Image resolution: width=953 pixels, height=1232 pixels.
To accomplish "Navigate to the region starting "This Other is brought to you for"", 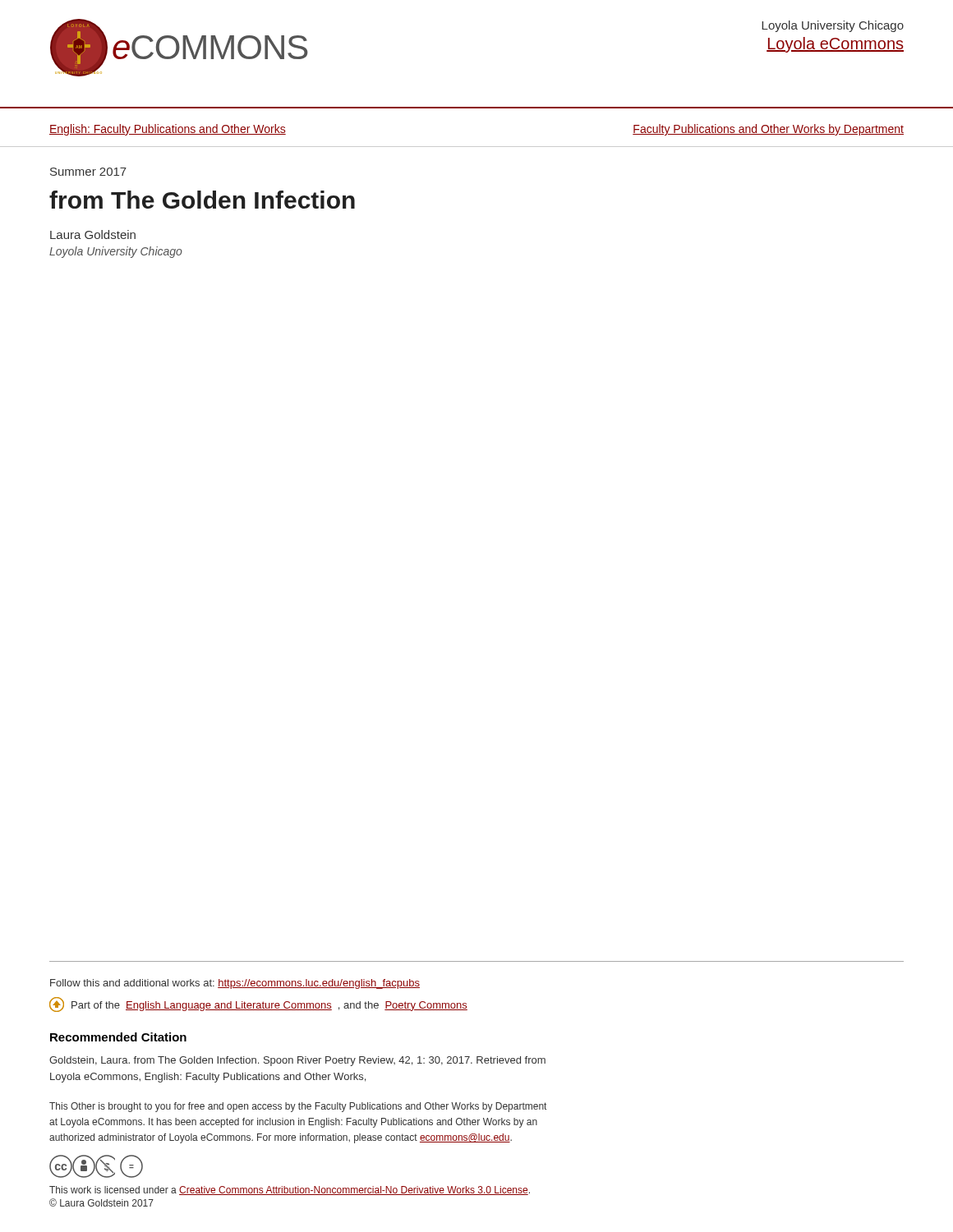I will (x=298, y=1122).
